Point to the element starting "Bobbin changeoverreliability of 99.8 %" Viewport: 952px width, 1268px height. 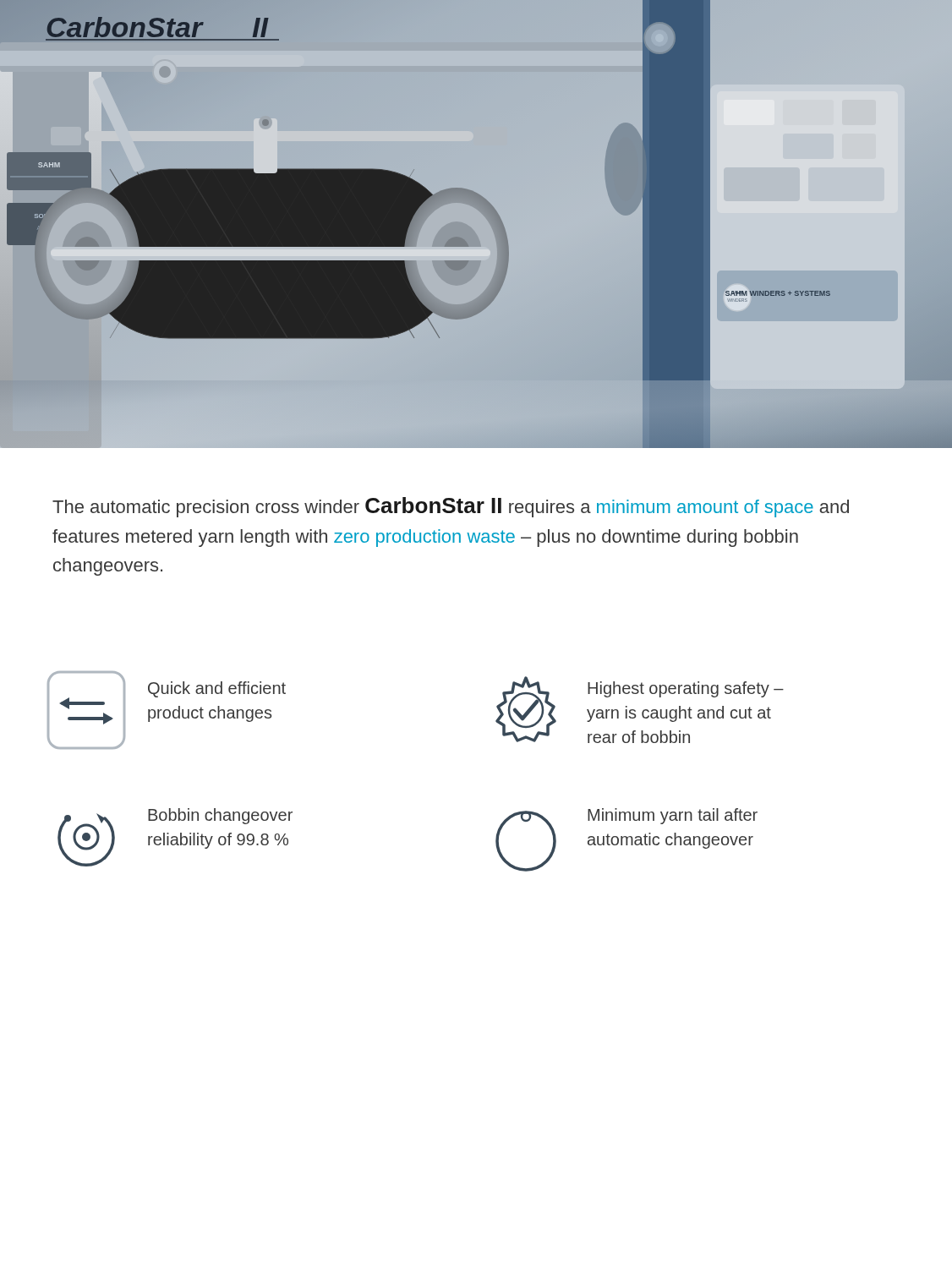220,827
